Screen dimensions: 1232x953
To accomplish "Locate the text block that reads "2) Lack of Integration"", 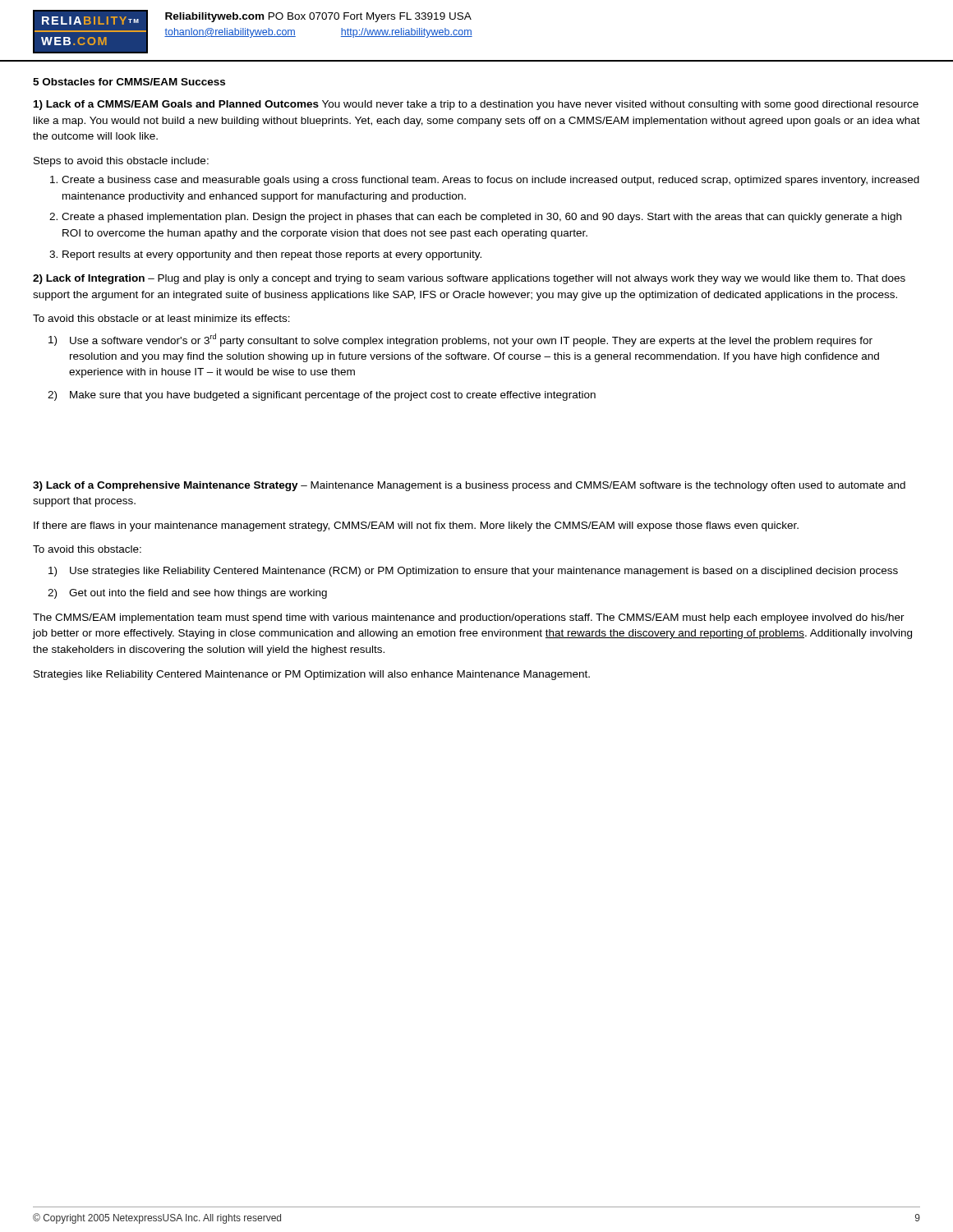I will [469, 286].
